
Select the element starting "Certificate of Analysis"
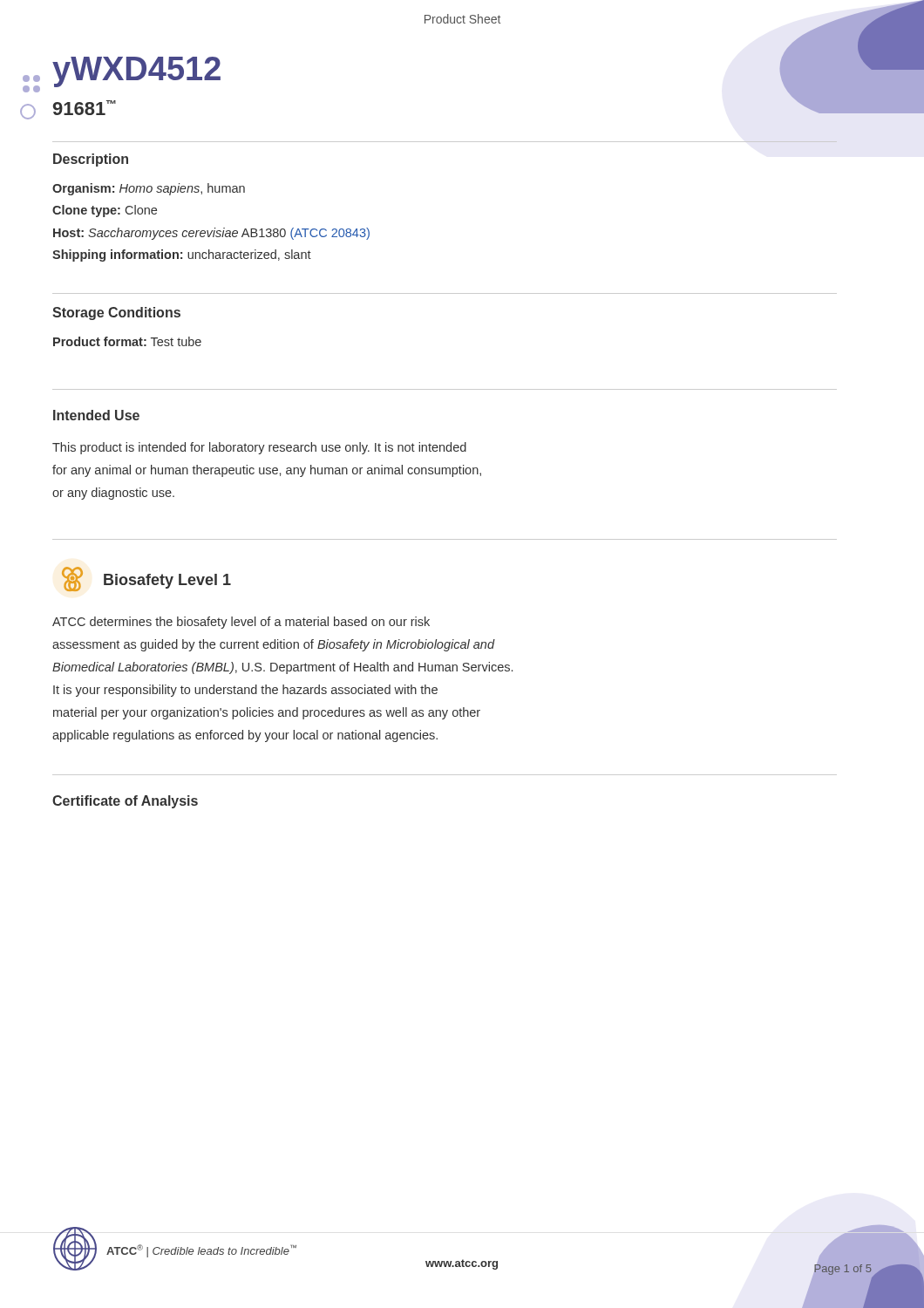125,801
